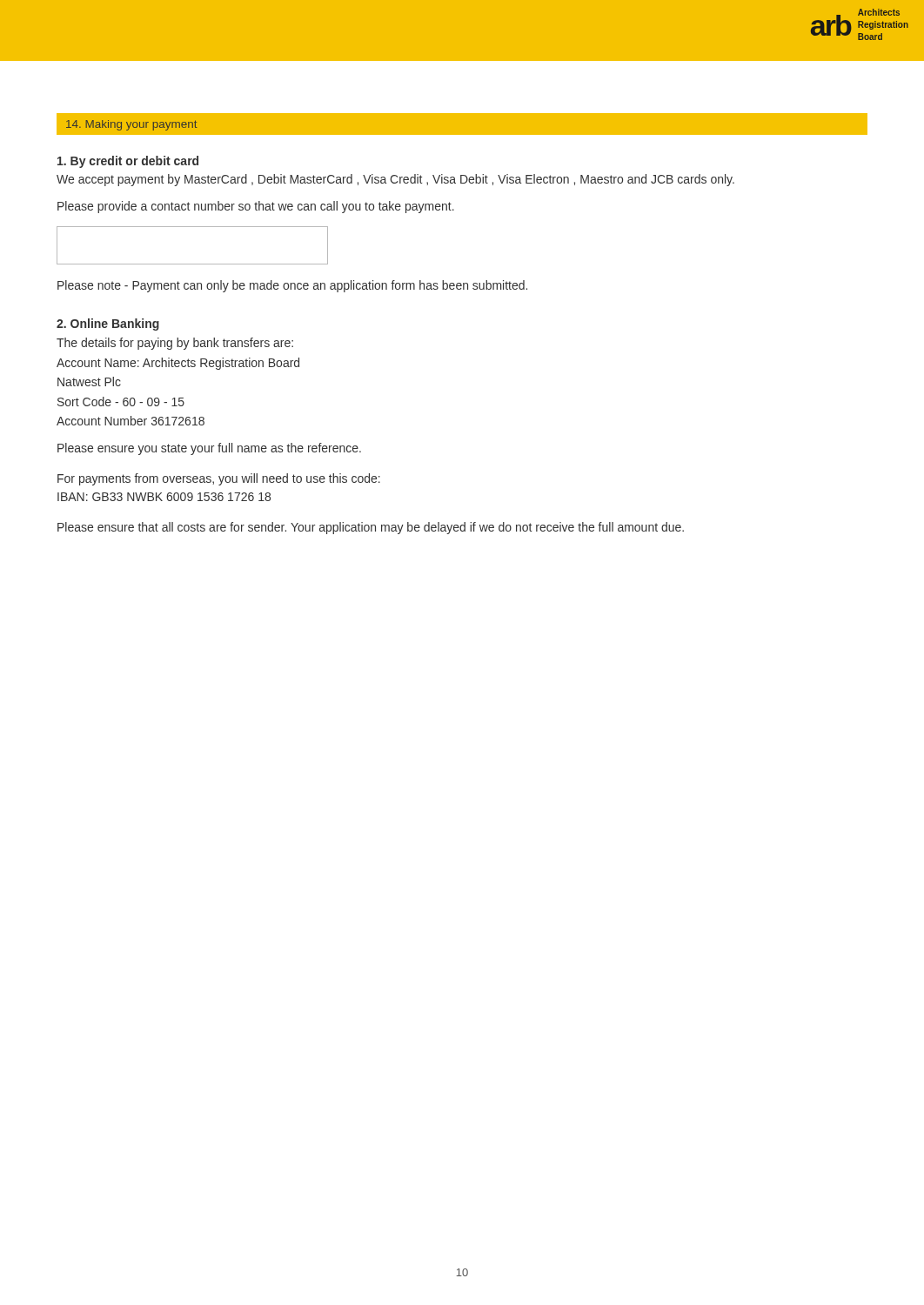Select the element starting "Online Banking The details for paying by"
The image size is (924, 1305).
point(178,372)
